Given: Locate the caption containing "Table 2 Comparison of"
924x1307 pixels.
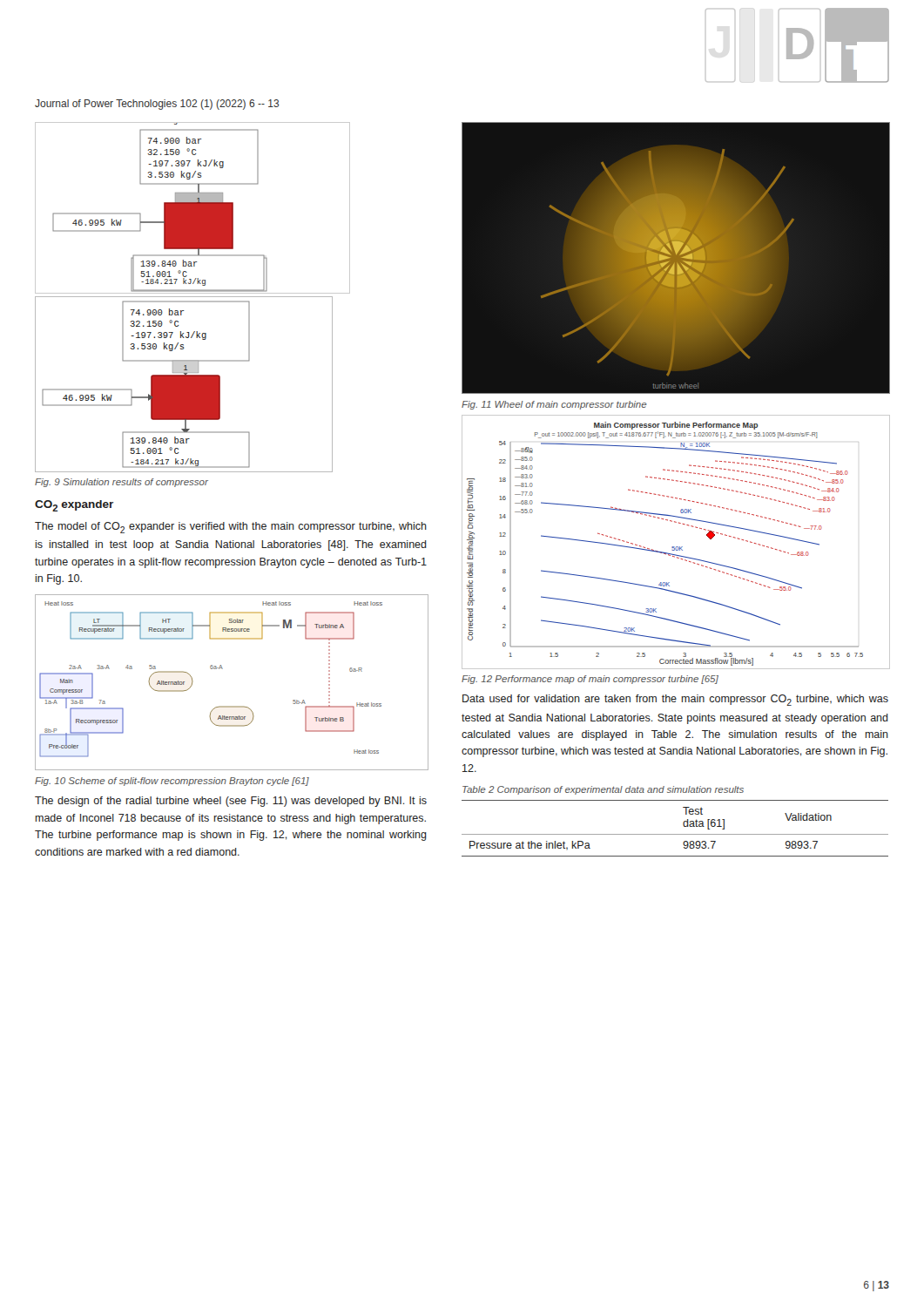Looking at the screenshot, I should point(603,790).
